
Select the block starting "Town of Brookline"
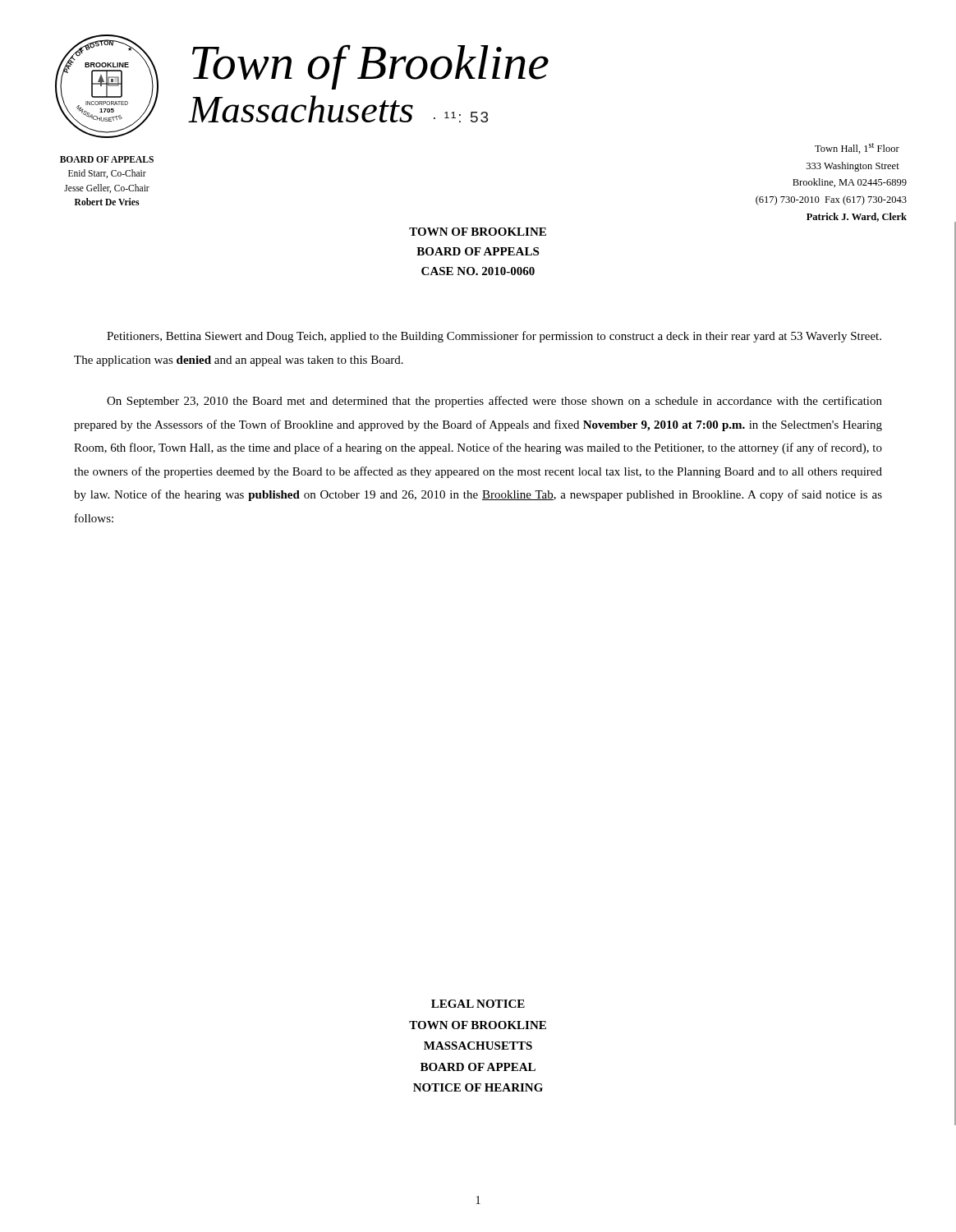[369, 63]
